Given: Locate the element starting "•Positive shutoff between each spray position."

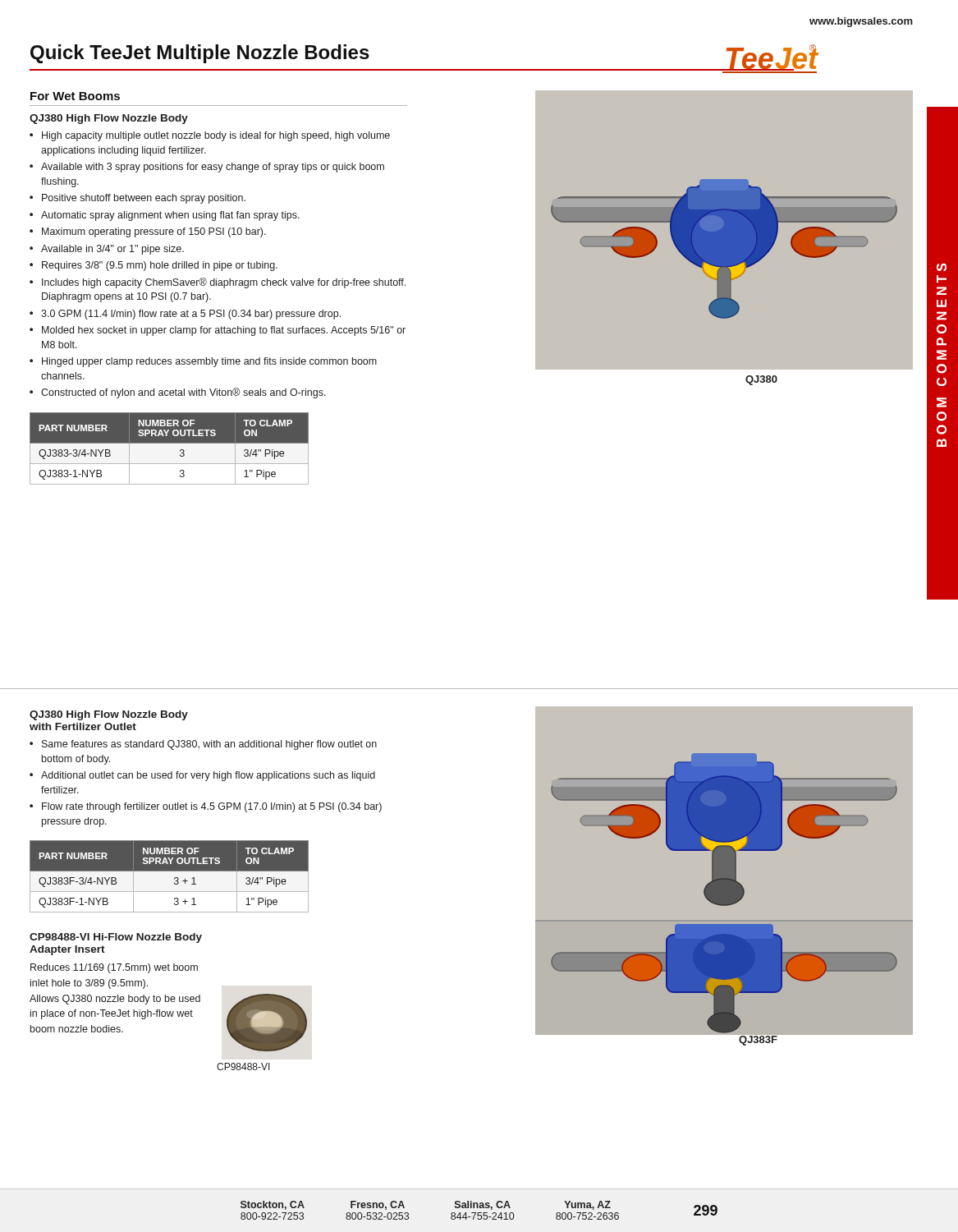Looking at the screenshot, I should pyautogui.click(x=138, y=199).
